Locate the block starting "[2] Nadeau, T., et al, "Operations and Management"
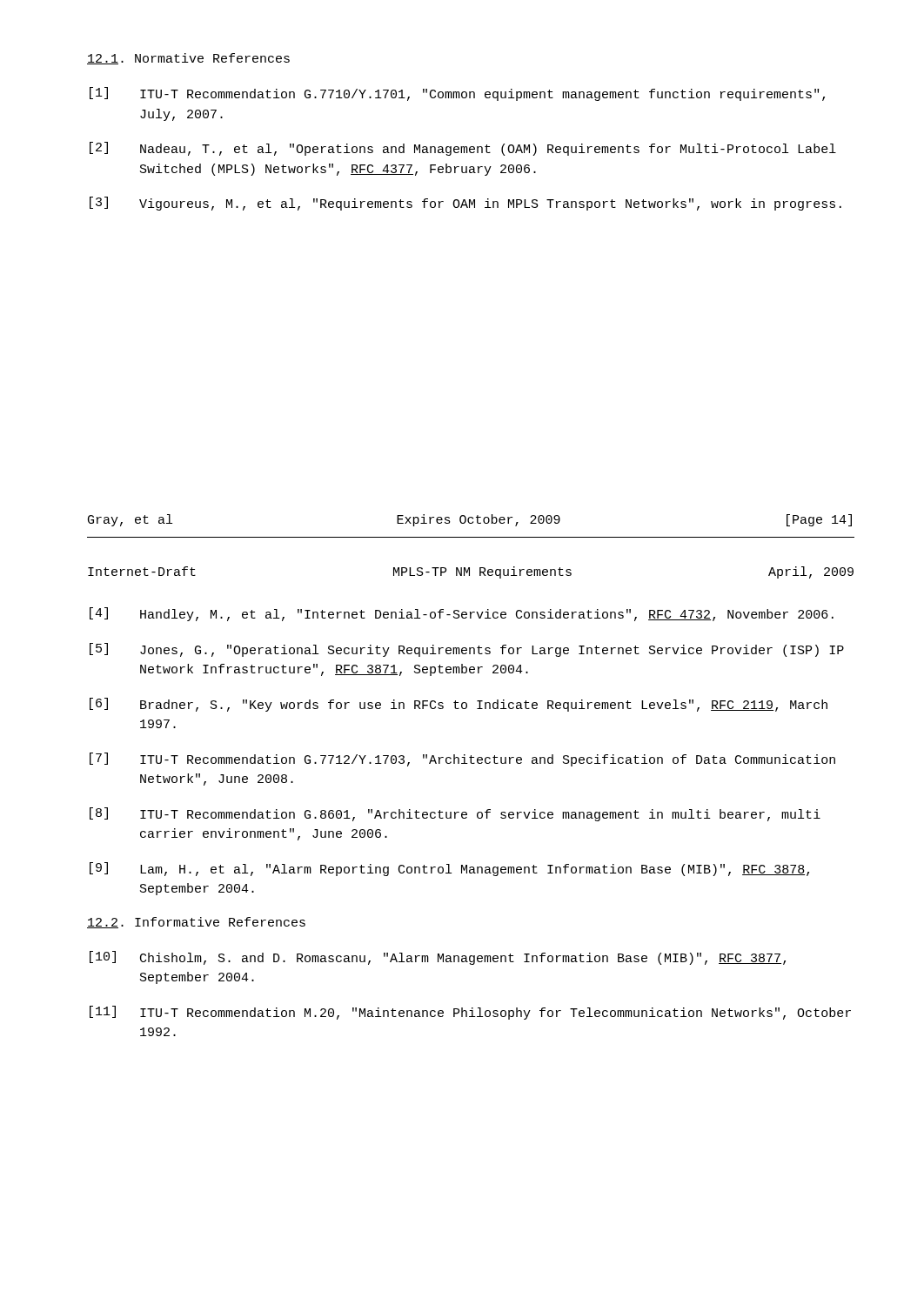 pyautogui.click(x=471, y=161)
